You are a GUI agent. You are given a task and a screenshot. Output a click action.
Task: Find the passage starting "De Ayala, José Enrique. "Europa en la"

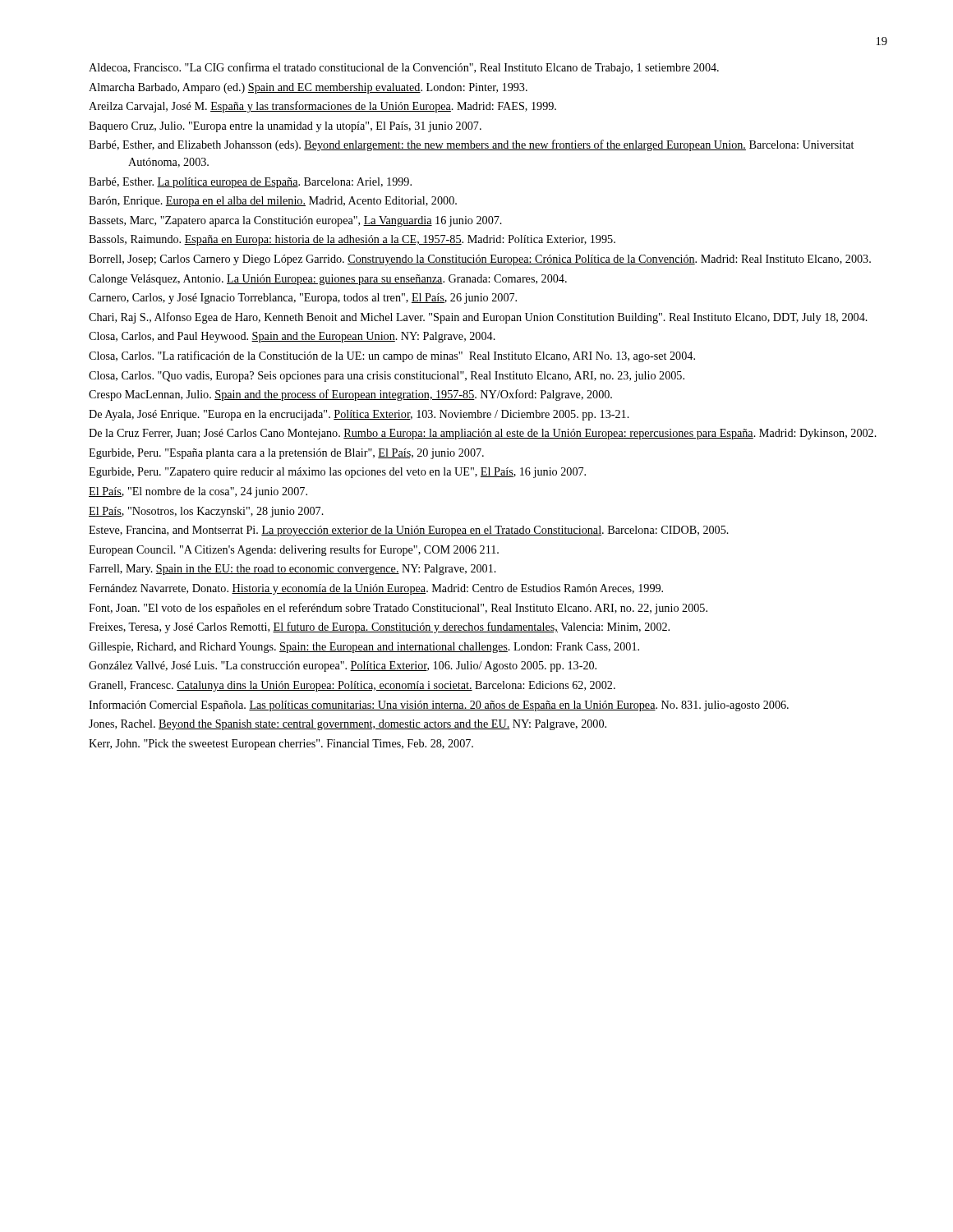point(359,414)
